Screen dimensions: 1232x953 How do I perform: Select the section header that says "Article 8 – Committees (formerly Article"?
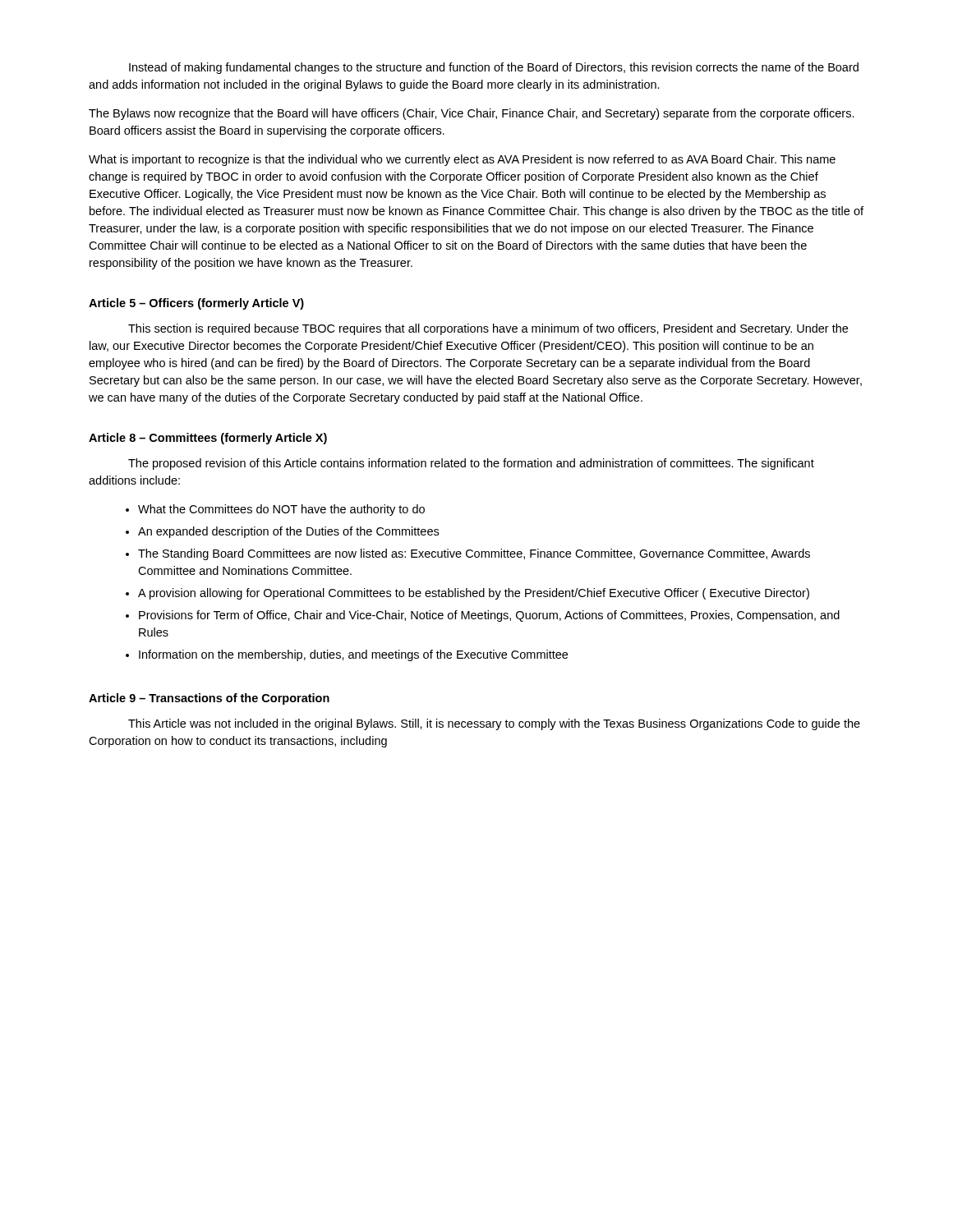208,438
